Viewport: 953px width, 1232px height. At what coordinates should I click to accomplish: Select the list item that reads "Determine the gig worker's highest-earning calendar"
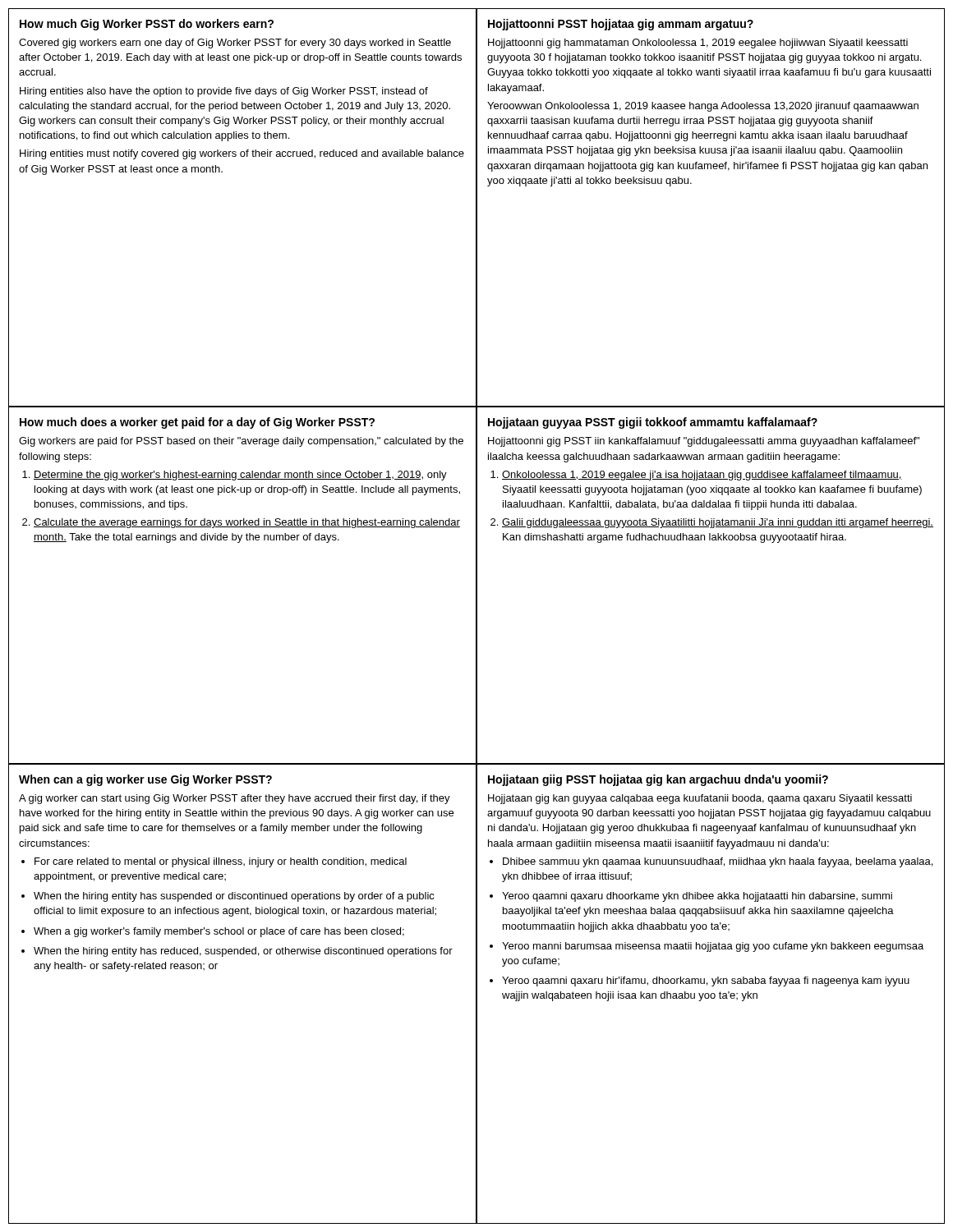247,489
